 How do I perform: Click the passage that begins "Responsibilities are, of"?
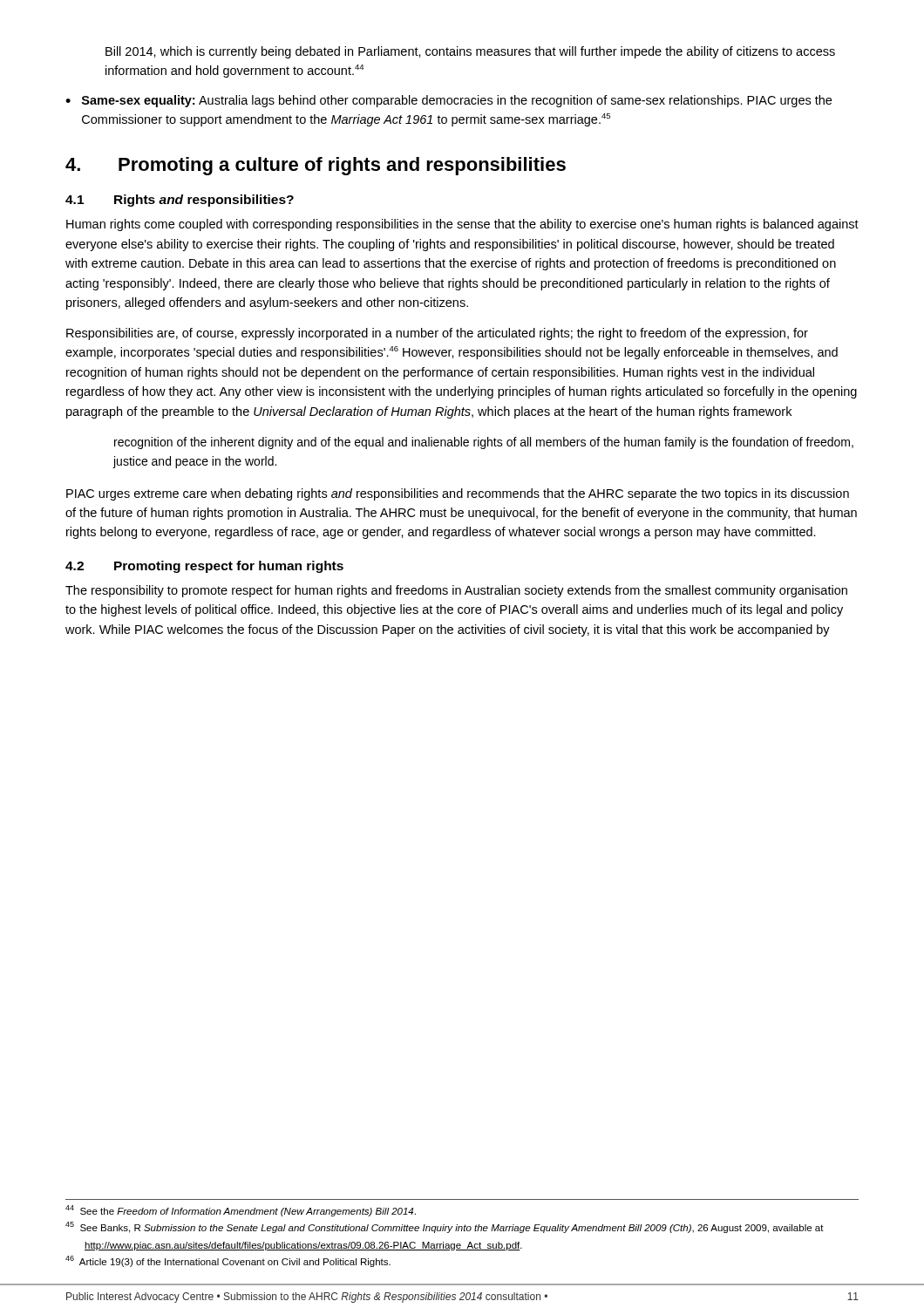462,372
